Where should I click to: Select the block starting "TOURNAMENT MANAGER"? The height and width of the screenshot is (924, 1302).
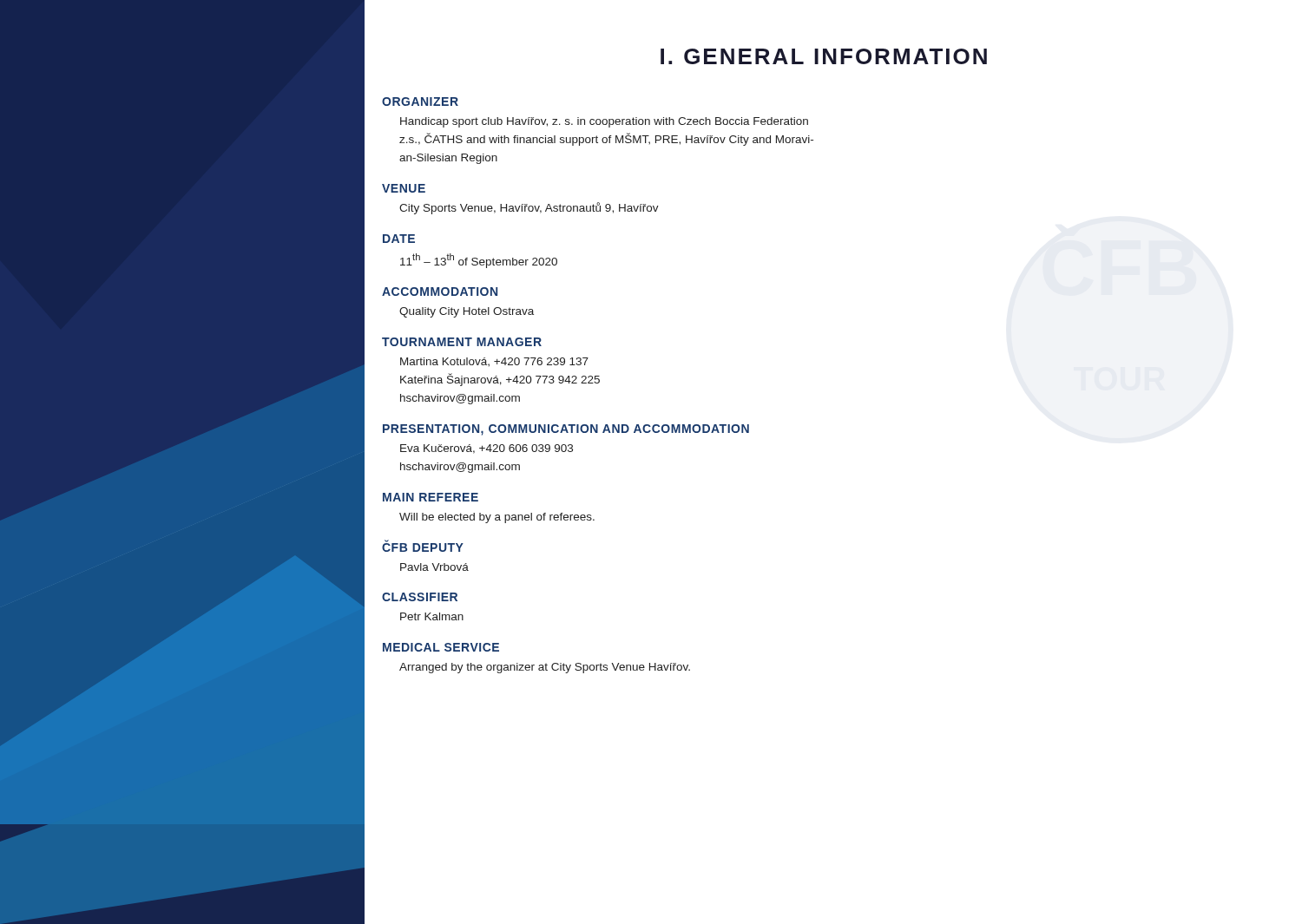coord(462,342)
